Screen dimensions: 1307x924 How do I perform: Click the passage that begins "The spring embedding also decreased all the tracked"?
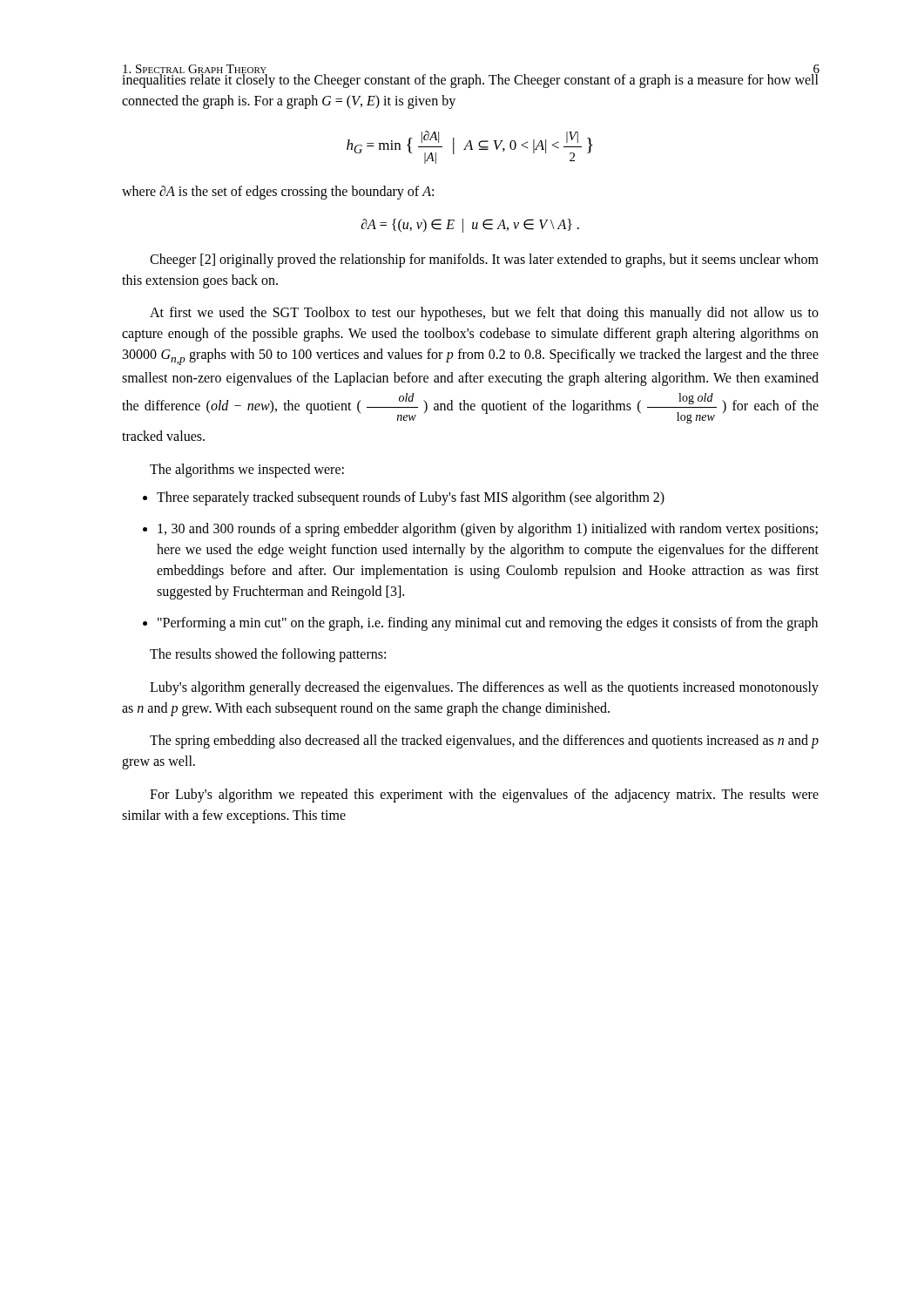470,751
